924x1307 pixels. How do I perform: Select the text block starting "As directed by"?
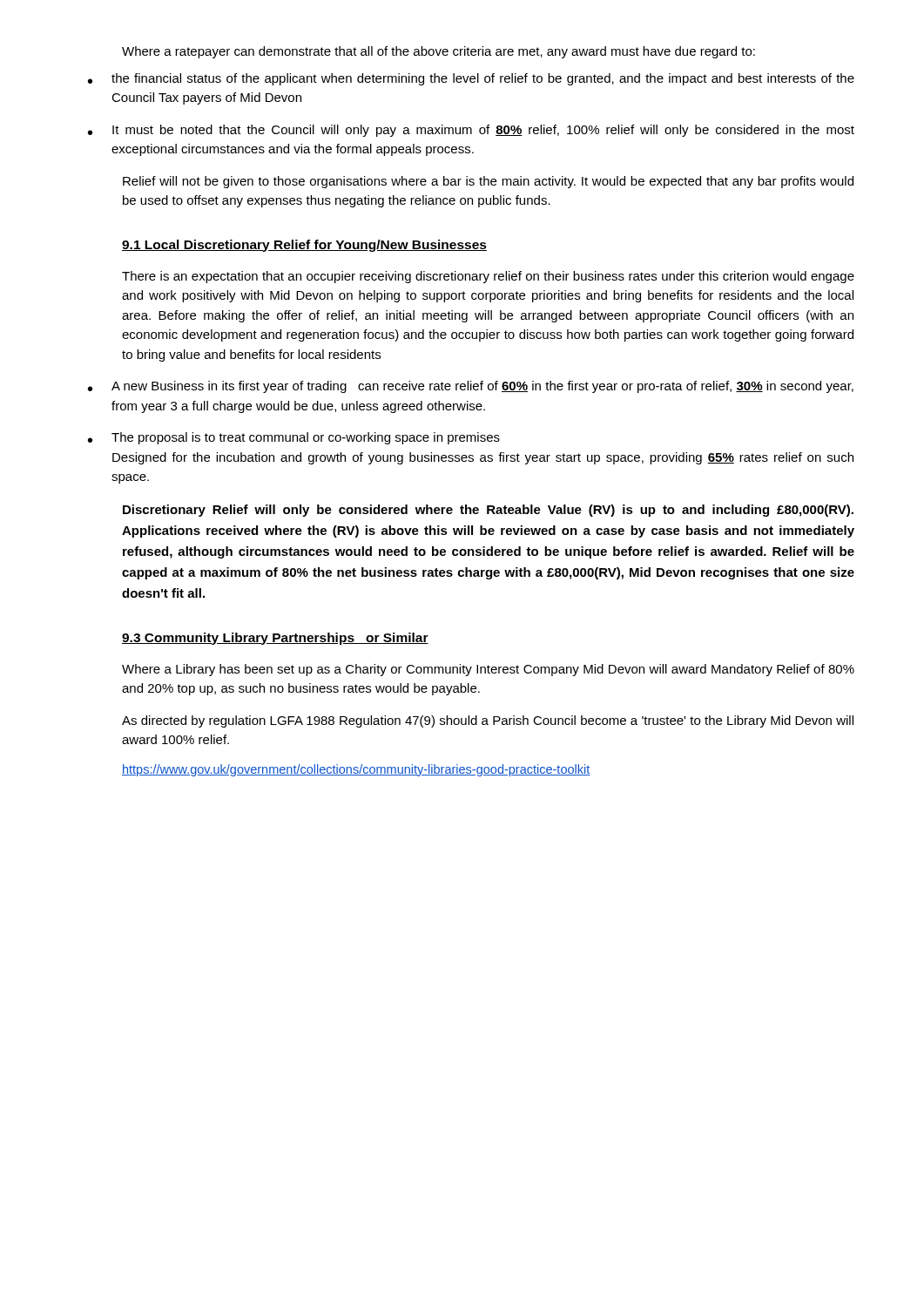coord(488,730)
